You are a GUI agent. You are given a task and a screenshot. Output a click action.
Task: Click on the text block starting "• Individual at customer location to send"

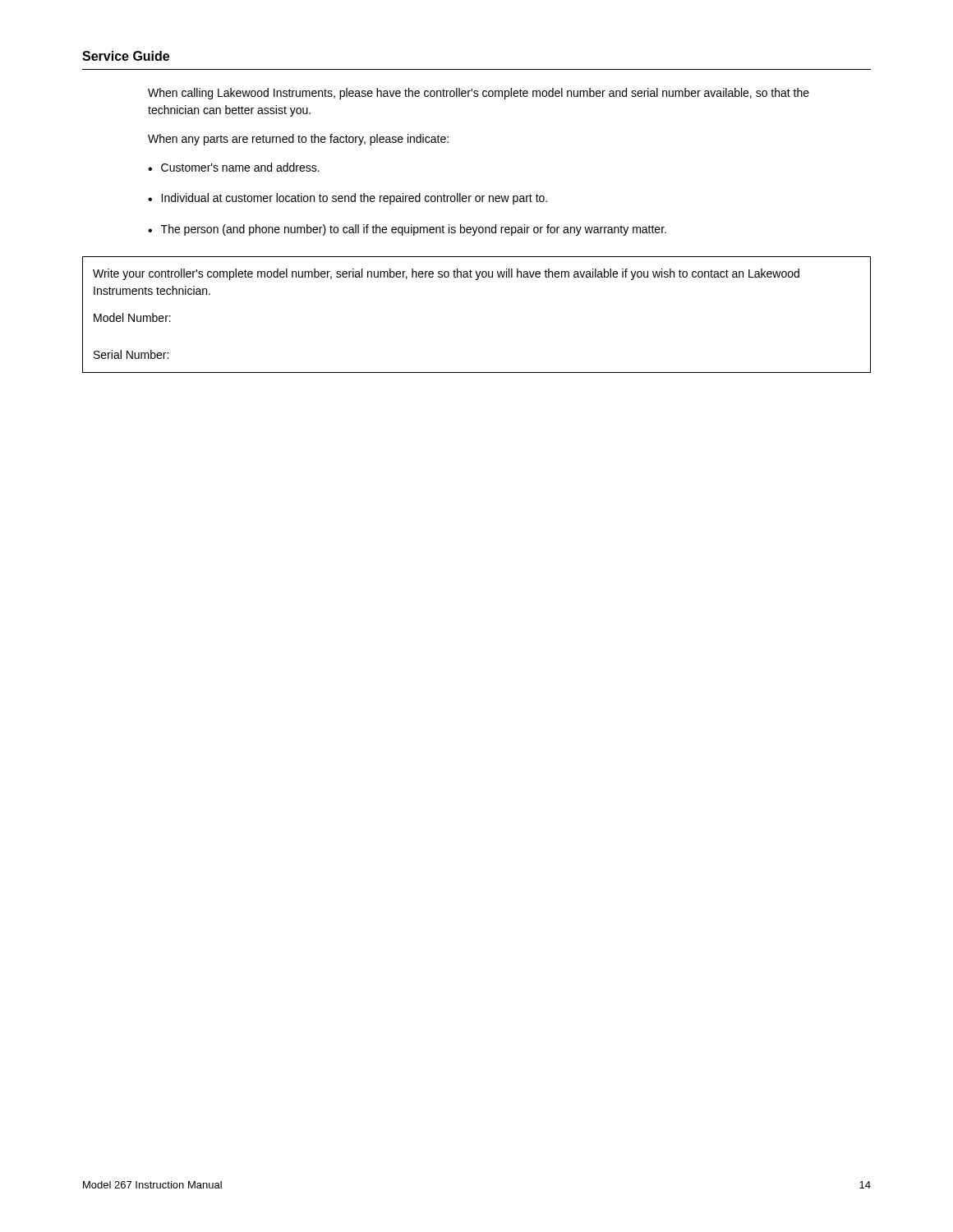pos(348,200)
